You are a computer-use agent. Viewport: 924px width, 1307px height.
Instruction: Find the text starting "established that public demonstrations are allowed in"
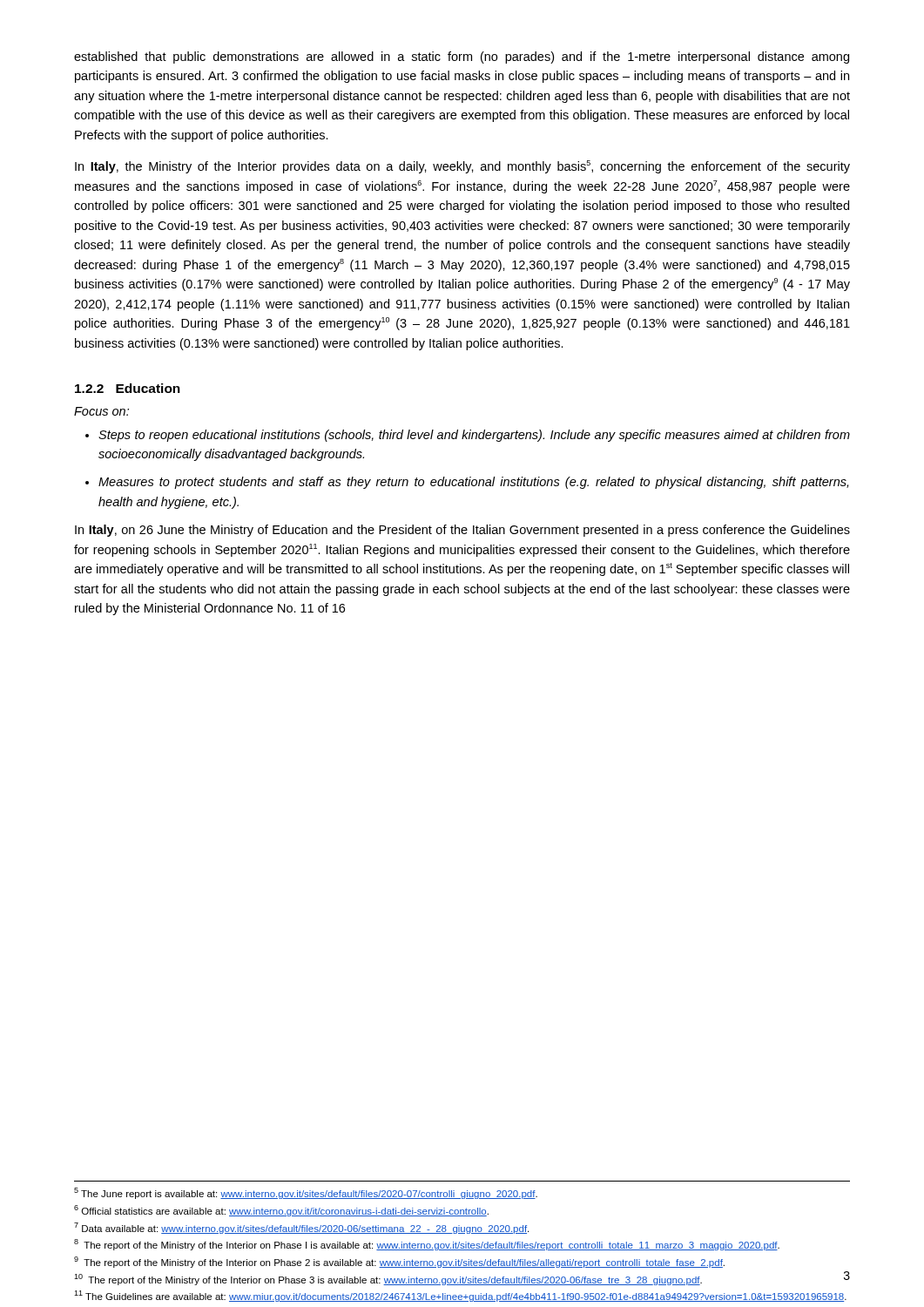[x=462, y=96]
